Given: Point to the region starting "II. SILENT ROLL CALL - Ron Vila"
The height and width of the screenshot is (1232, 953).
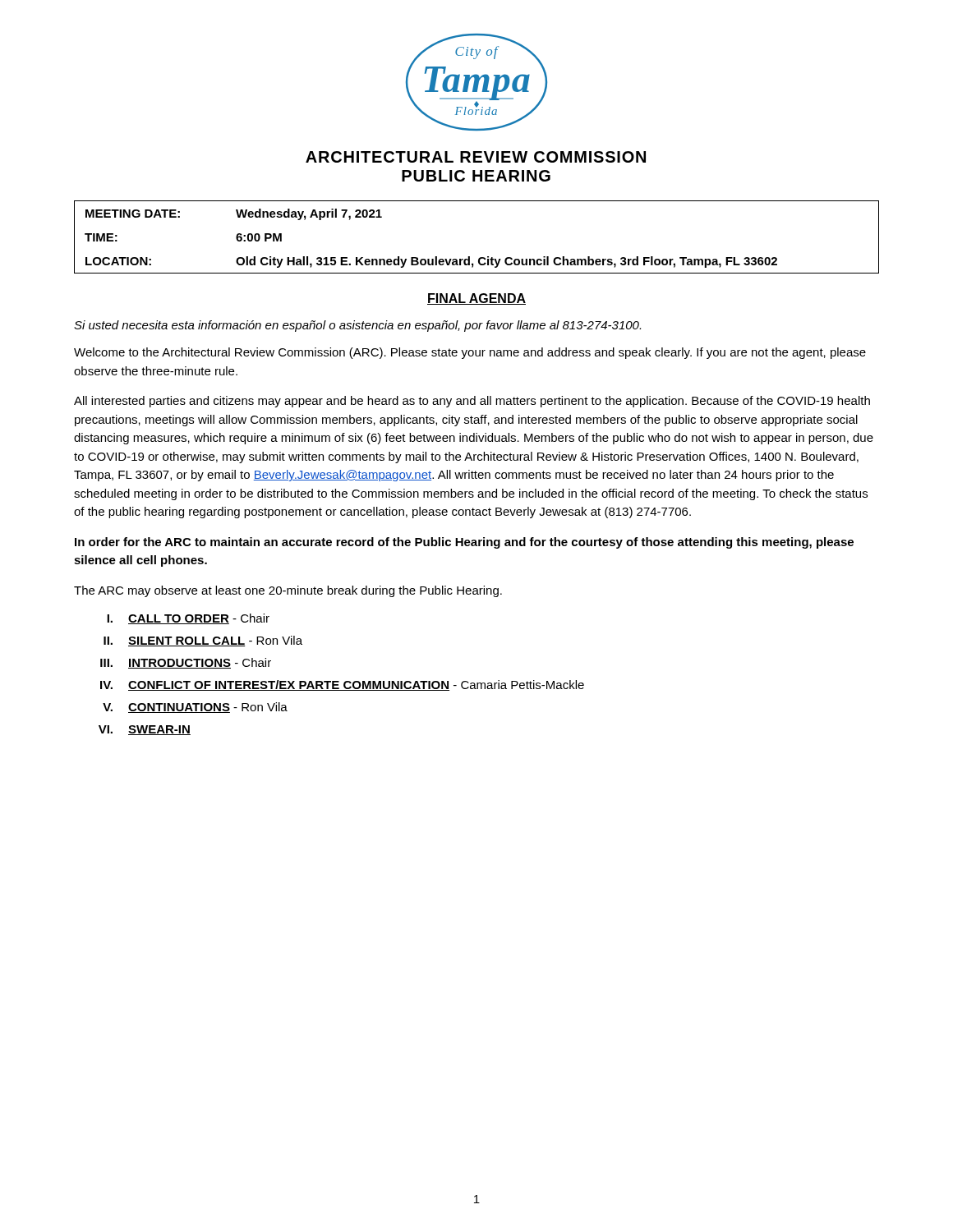Looking at the screenshot, I should click(x=203, y=641).
